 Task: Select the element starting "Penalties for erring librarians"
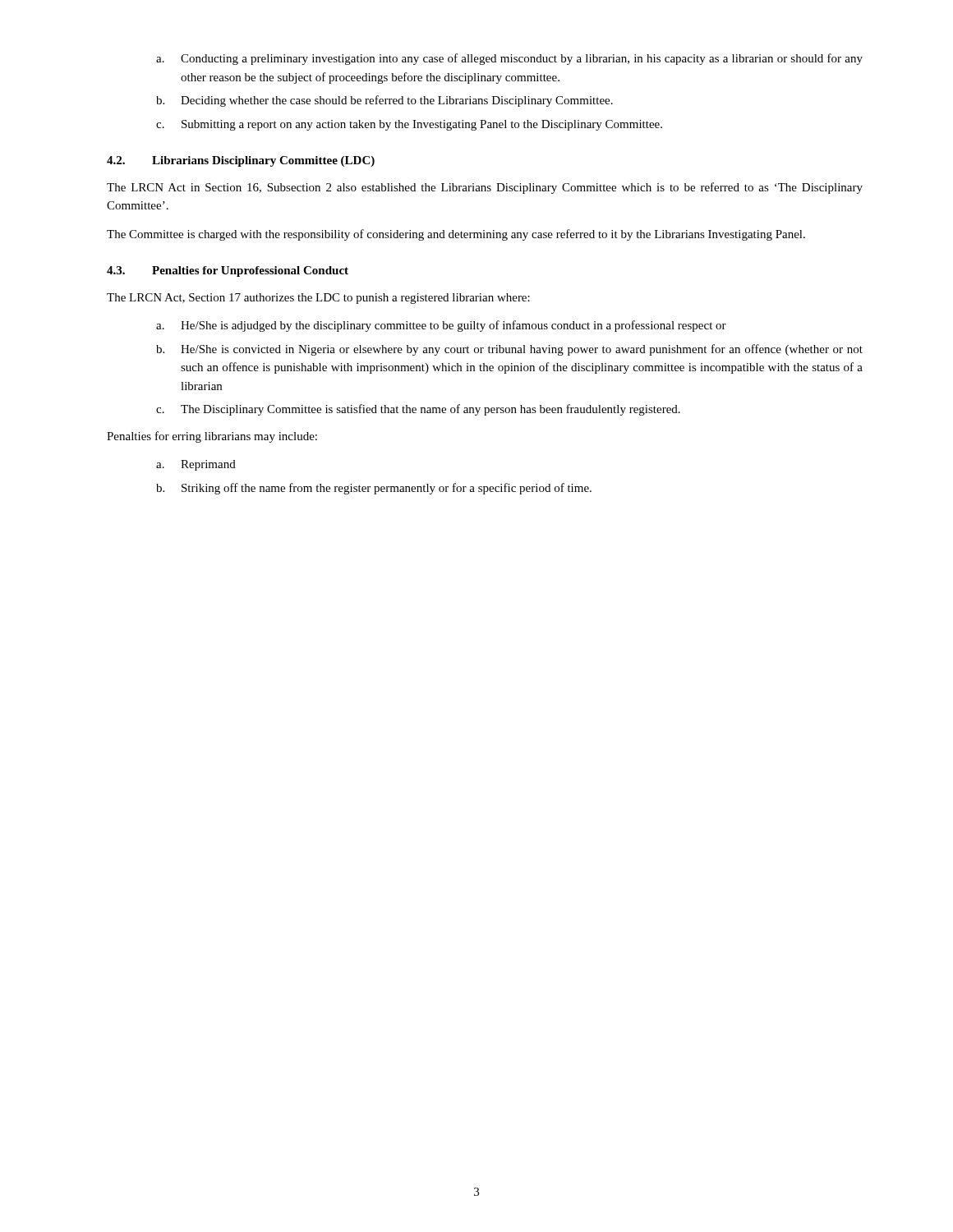tap(212, 436)
